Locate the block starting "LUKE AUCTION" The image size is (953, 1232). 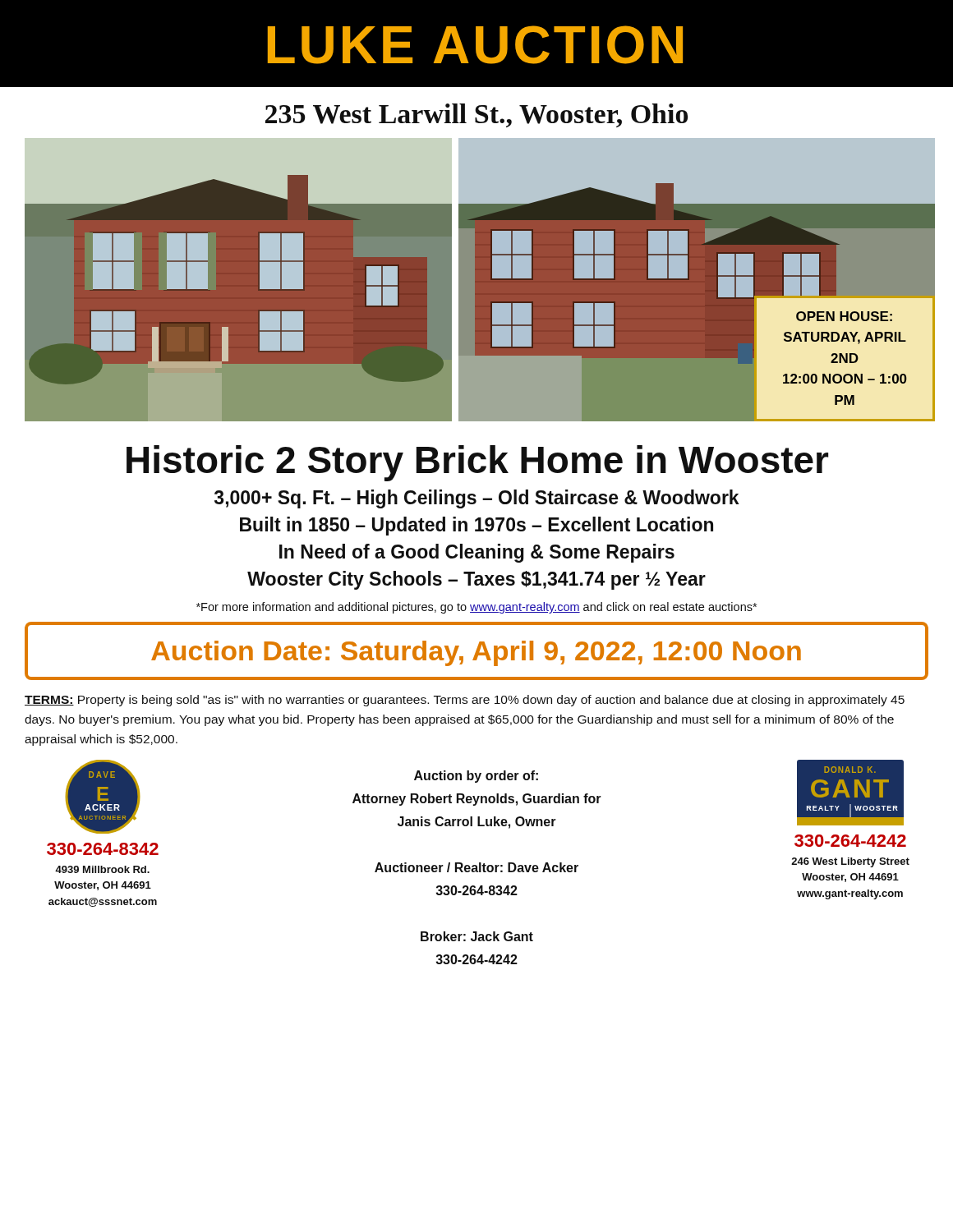coord(476,45)
